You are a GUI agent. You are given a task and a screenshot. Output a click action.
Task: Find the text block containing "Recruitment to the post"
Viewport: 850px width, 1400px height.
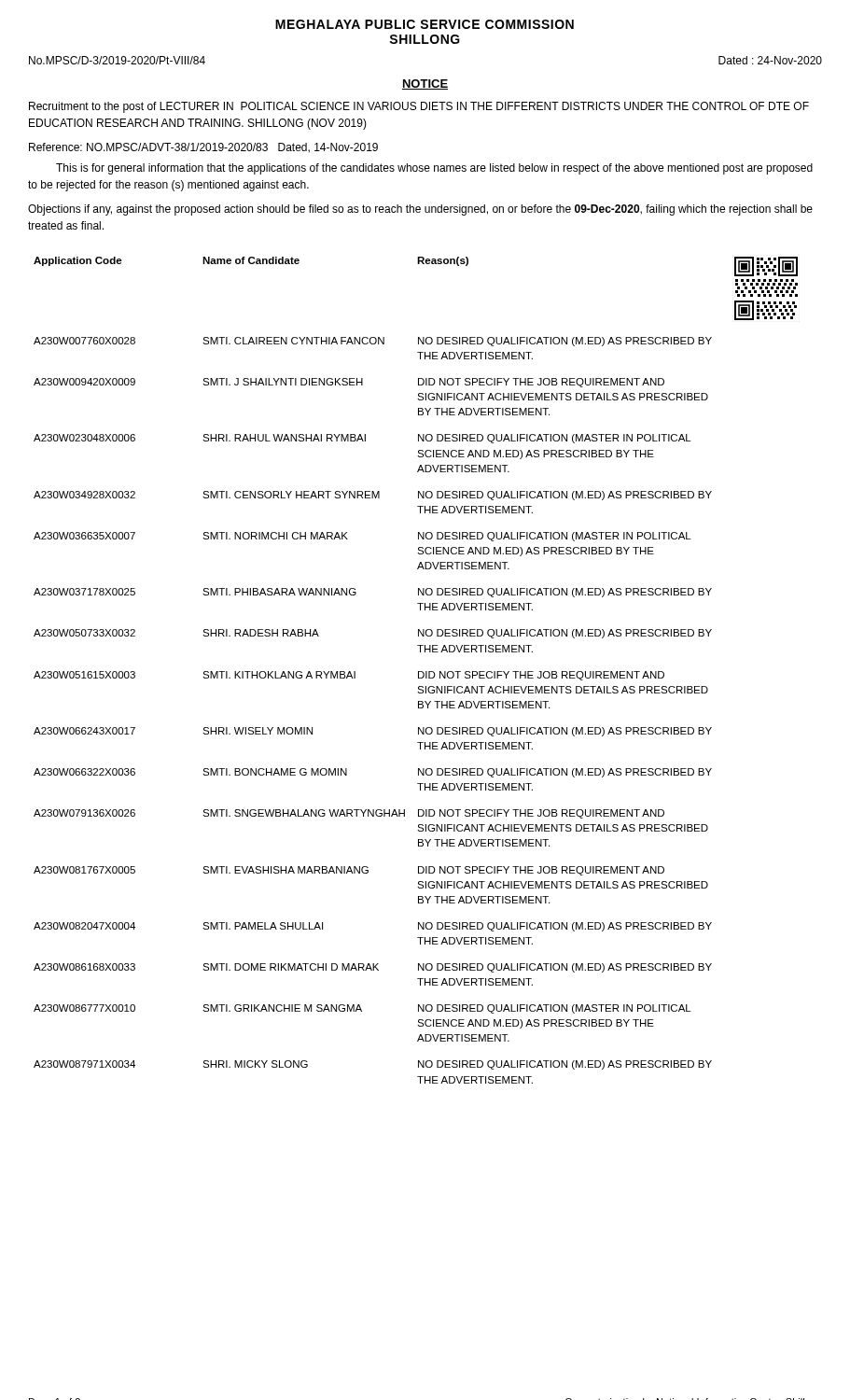(418, 115)
